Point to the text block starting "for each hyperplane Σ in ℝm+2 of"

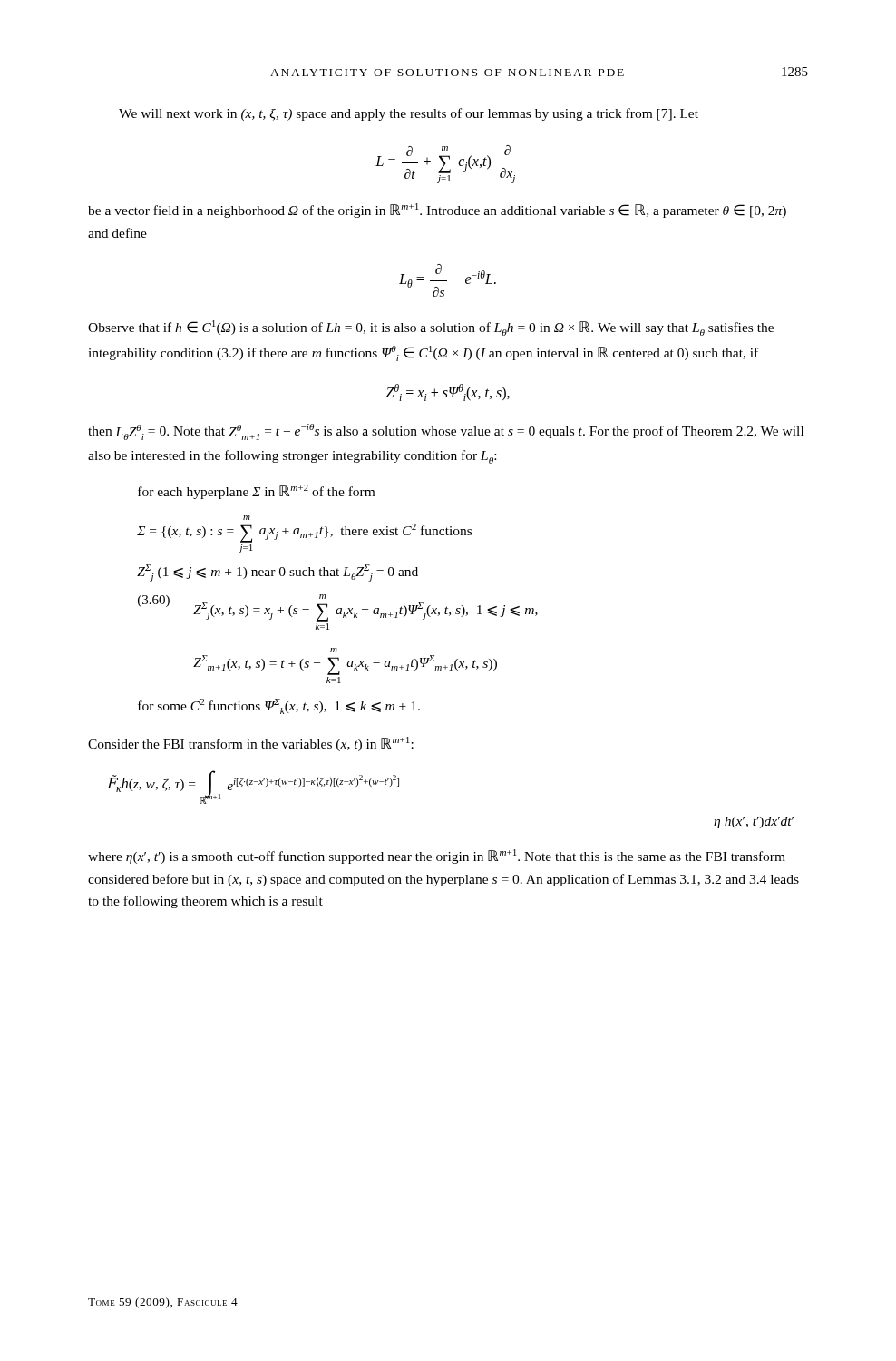coord(256,492)
